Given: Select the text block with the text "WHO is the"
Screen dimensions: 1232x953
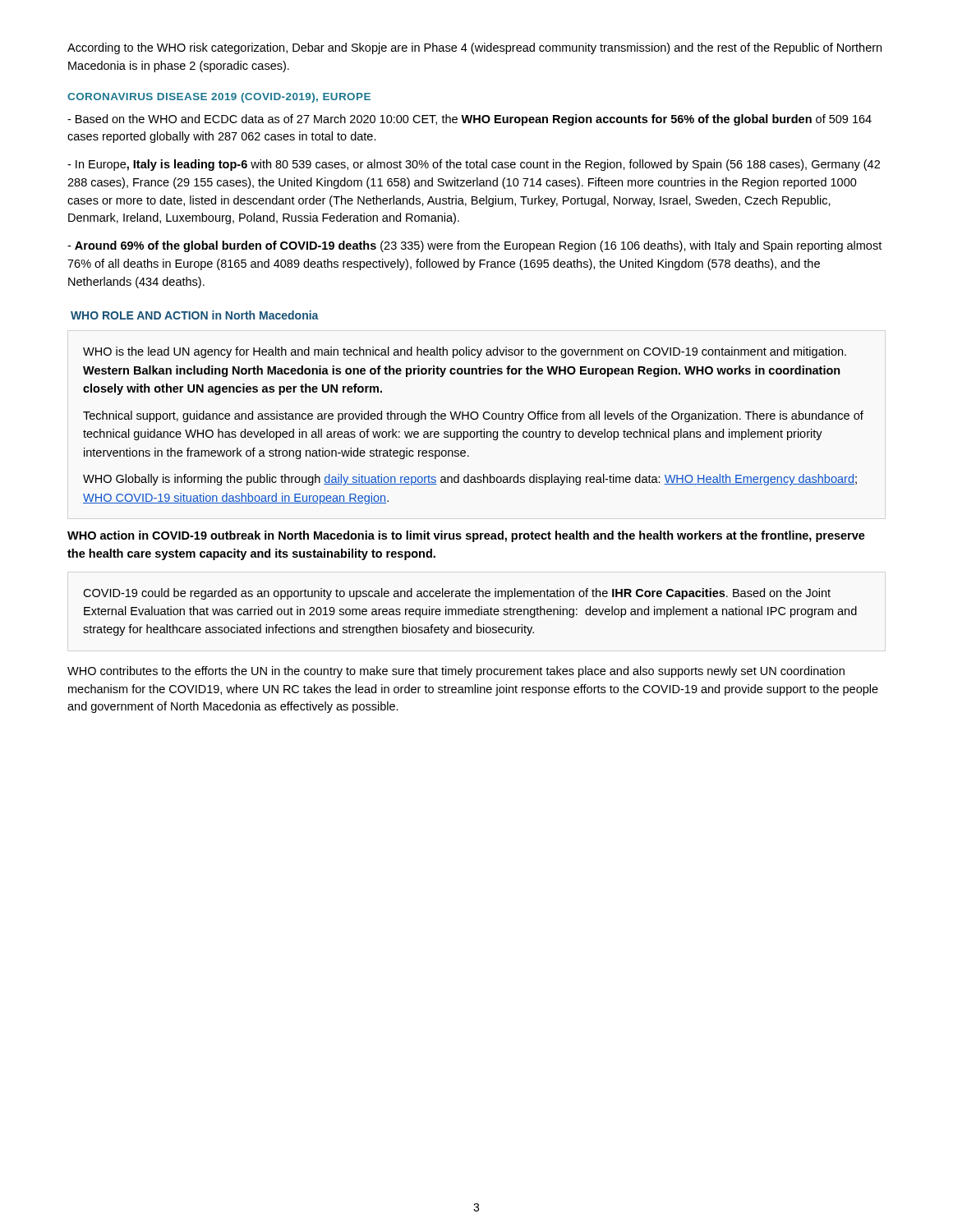Looking at the screenshot, I should point(476,425).
